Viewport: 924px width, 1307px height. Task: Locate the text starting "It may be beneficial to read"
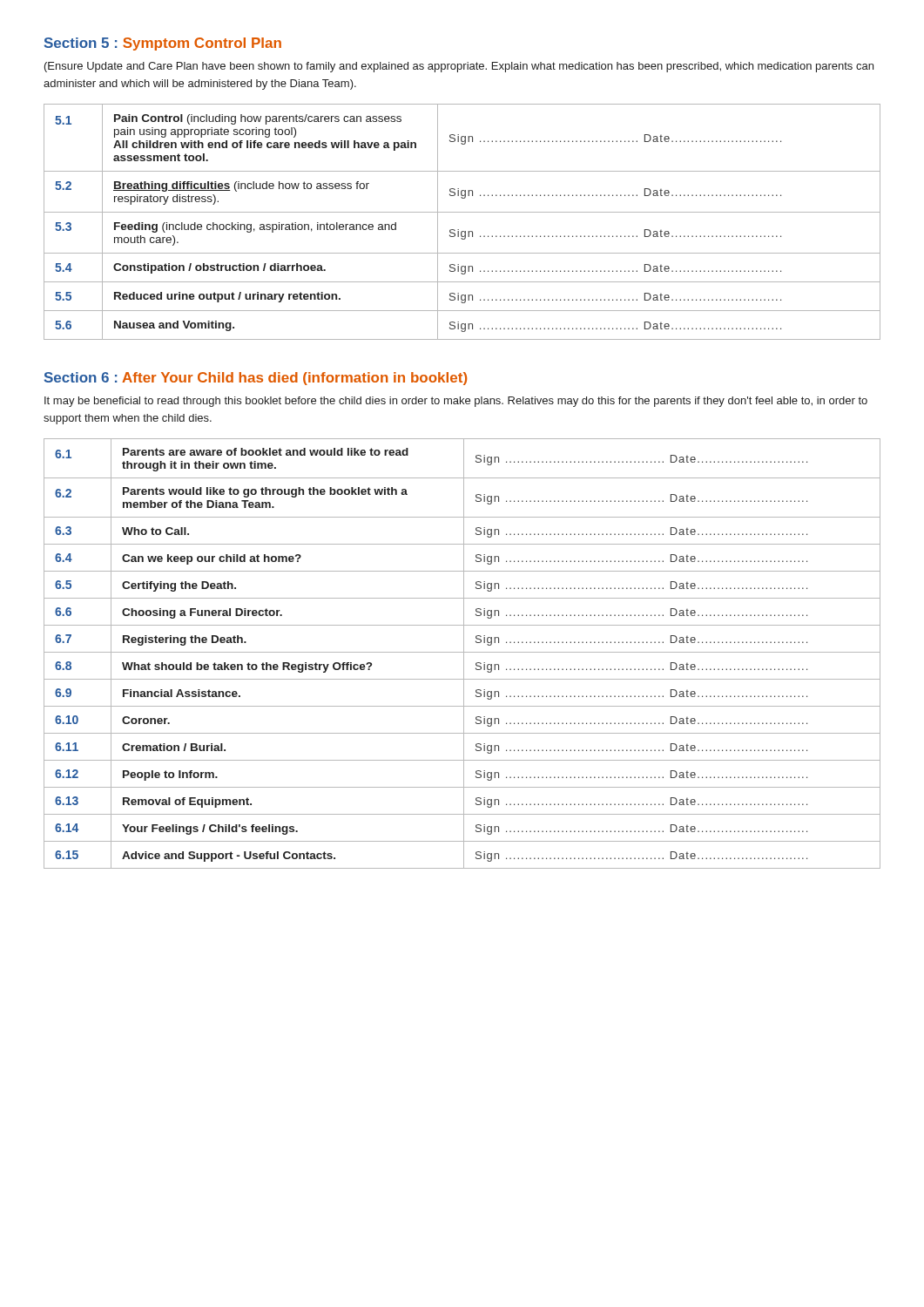coord(456,409)
